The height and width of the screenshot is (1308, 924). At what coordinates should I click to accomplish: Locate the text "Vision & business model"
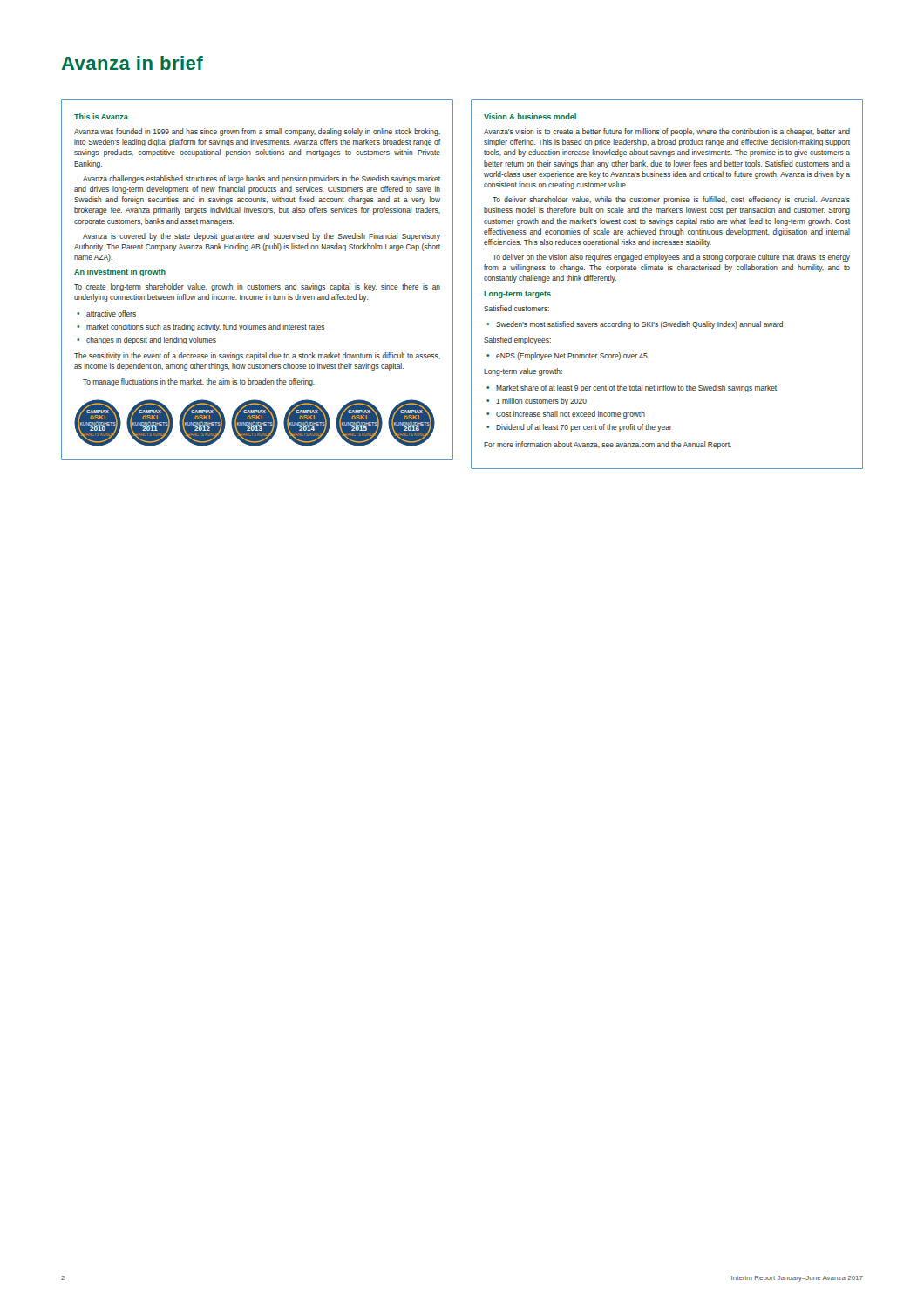667,117
